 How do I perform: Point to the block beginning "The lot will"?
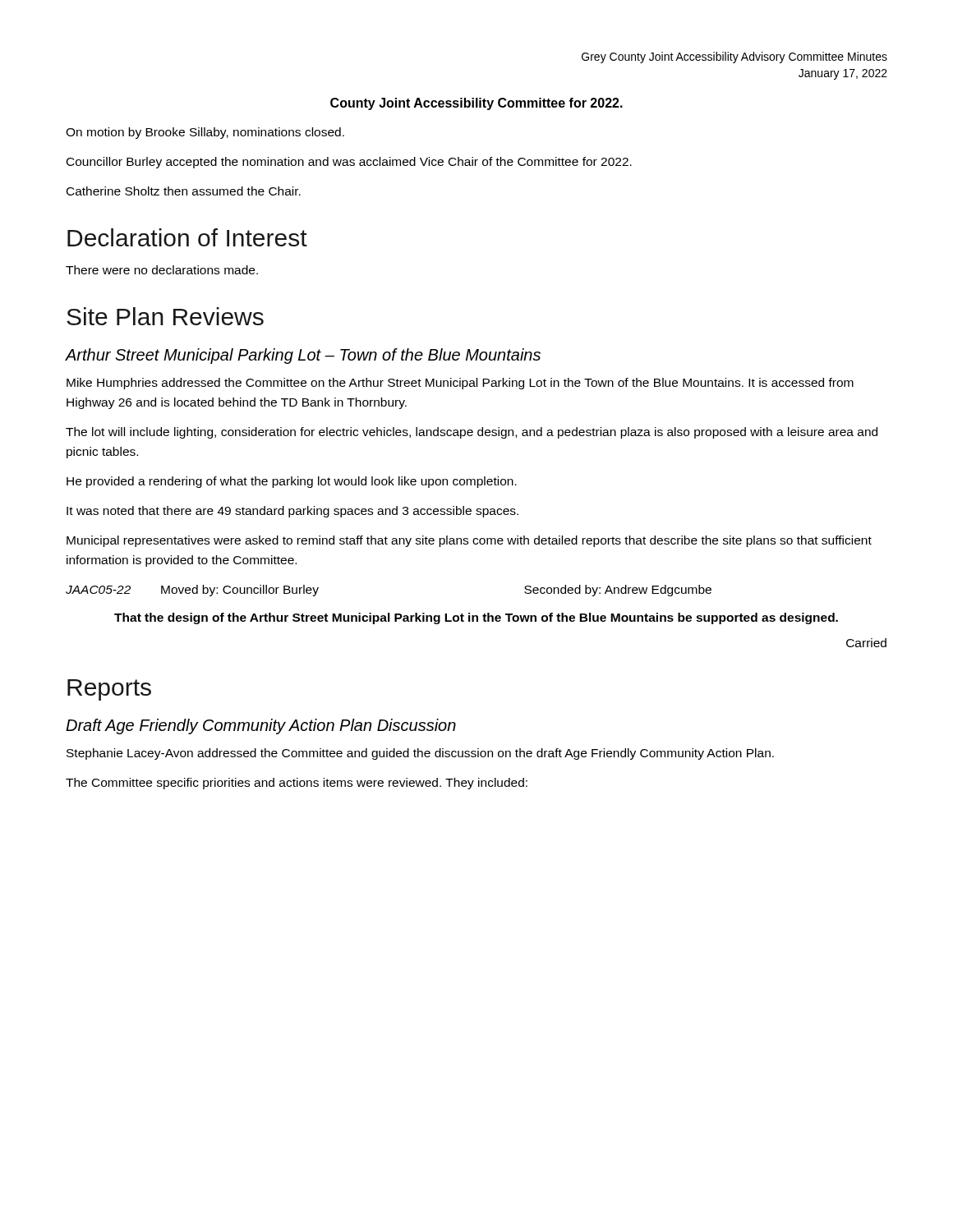point(472,442)
